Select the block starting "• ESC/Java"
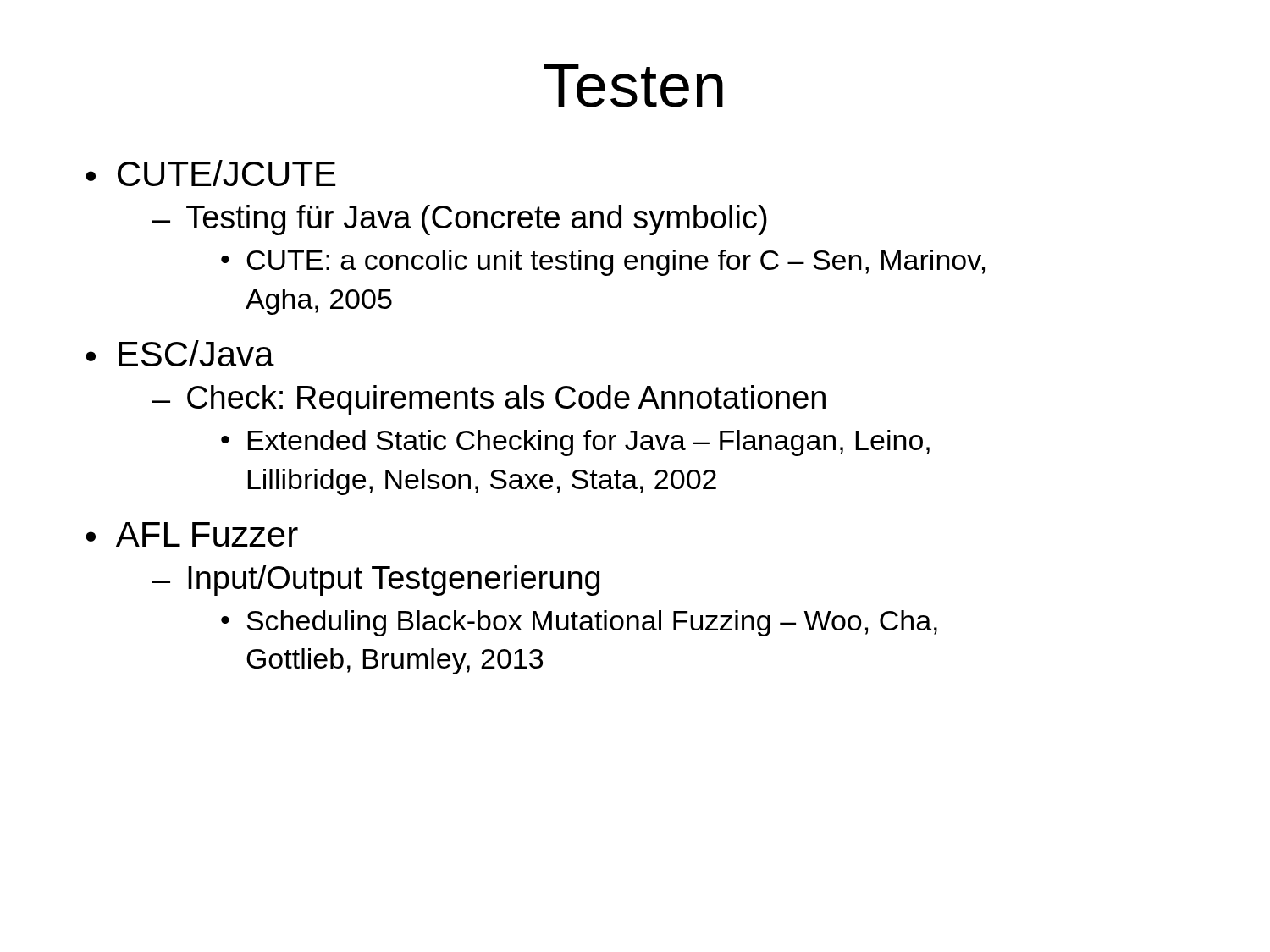Viewport: 1270px width, 952px height. [x=179, y=355]
